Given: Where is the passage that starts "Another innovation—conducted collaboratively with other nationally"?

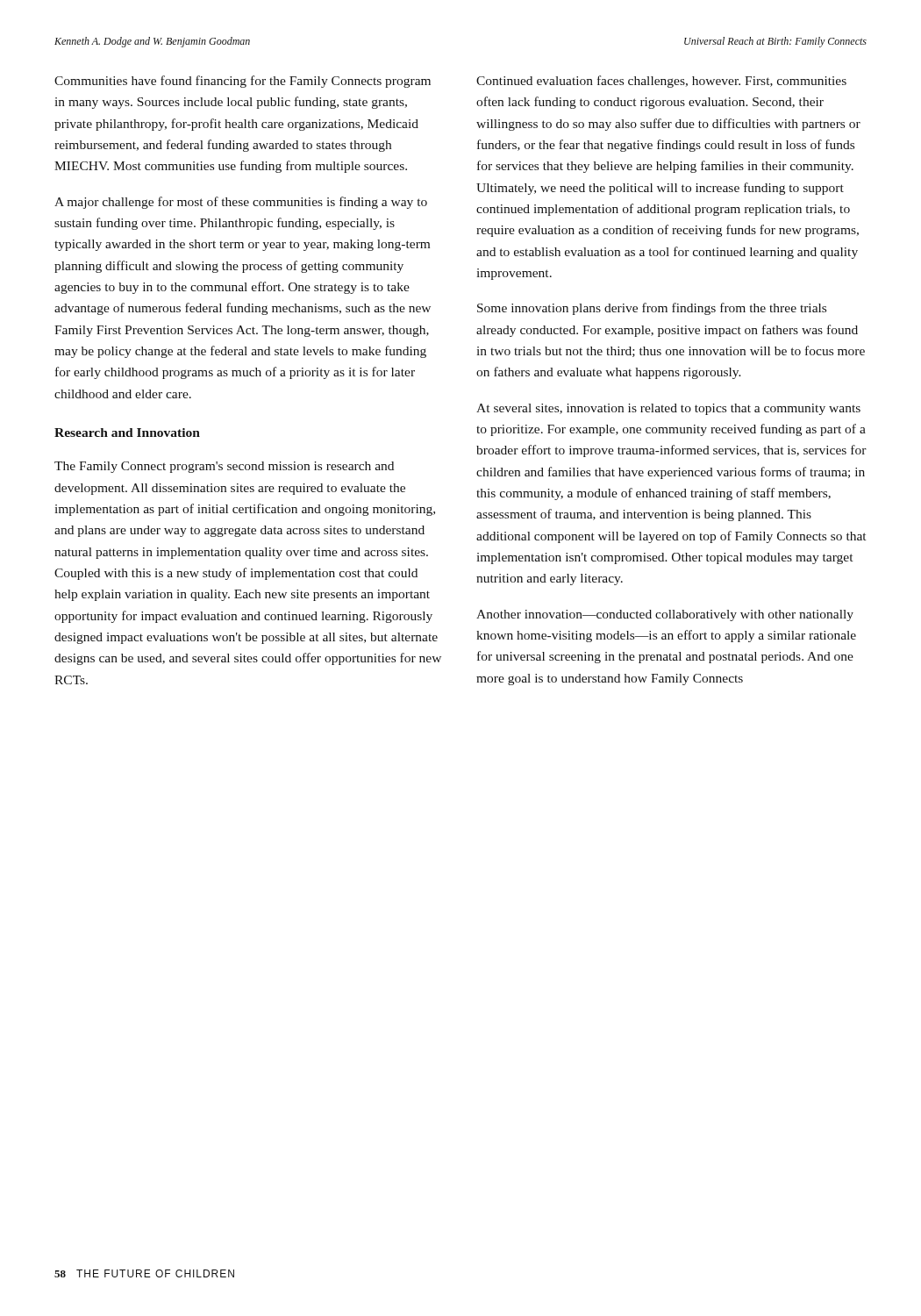Looking at the screenshot, I should click(671, 646).
